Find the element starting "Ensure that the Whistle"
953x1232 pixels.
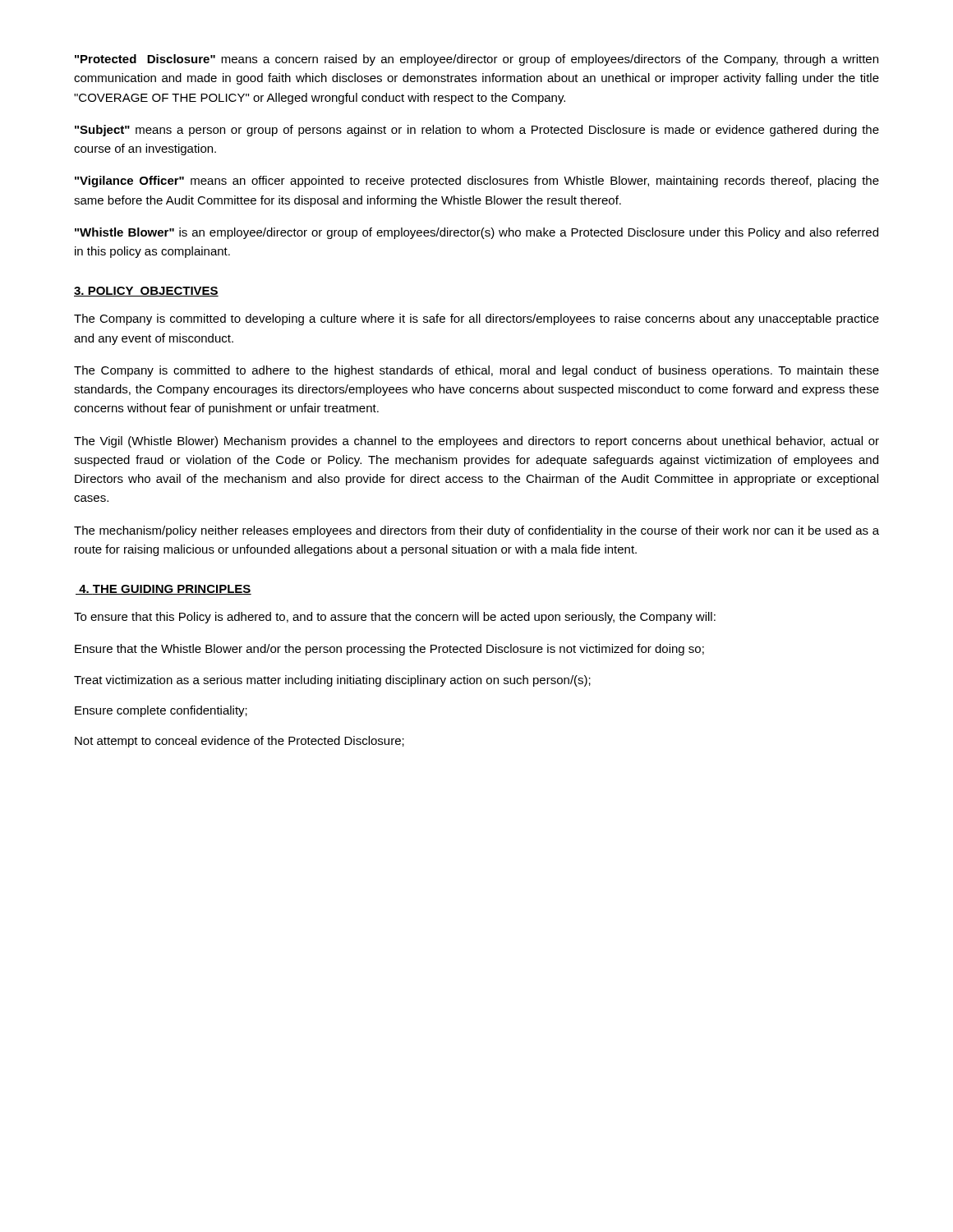(x=389, y=649)
